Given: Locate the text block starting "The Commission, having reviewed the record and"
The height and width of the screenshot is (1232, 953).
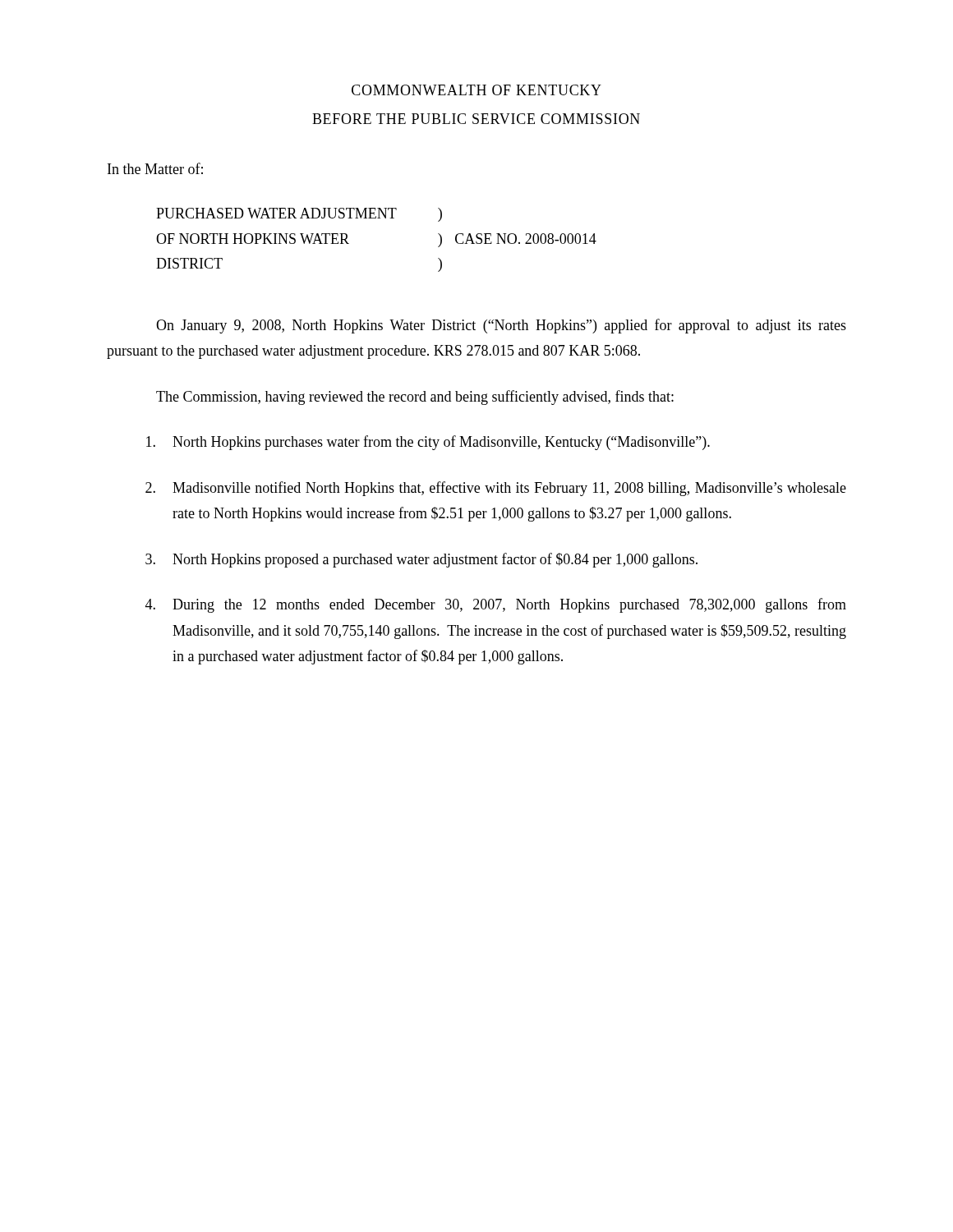Looking at the screenshot, I should tap(415, 397).
